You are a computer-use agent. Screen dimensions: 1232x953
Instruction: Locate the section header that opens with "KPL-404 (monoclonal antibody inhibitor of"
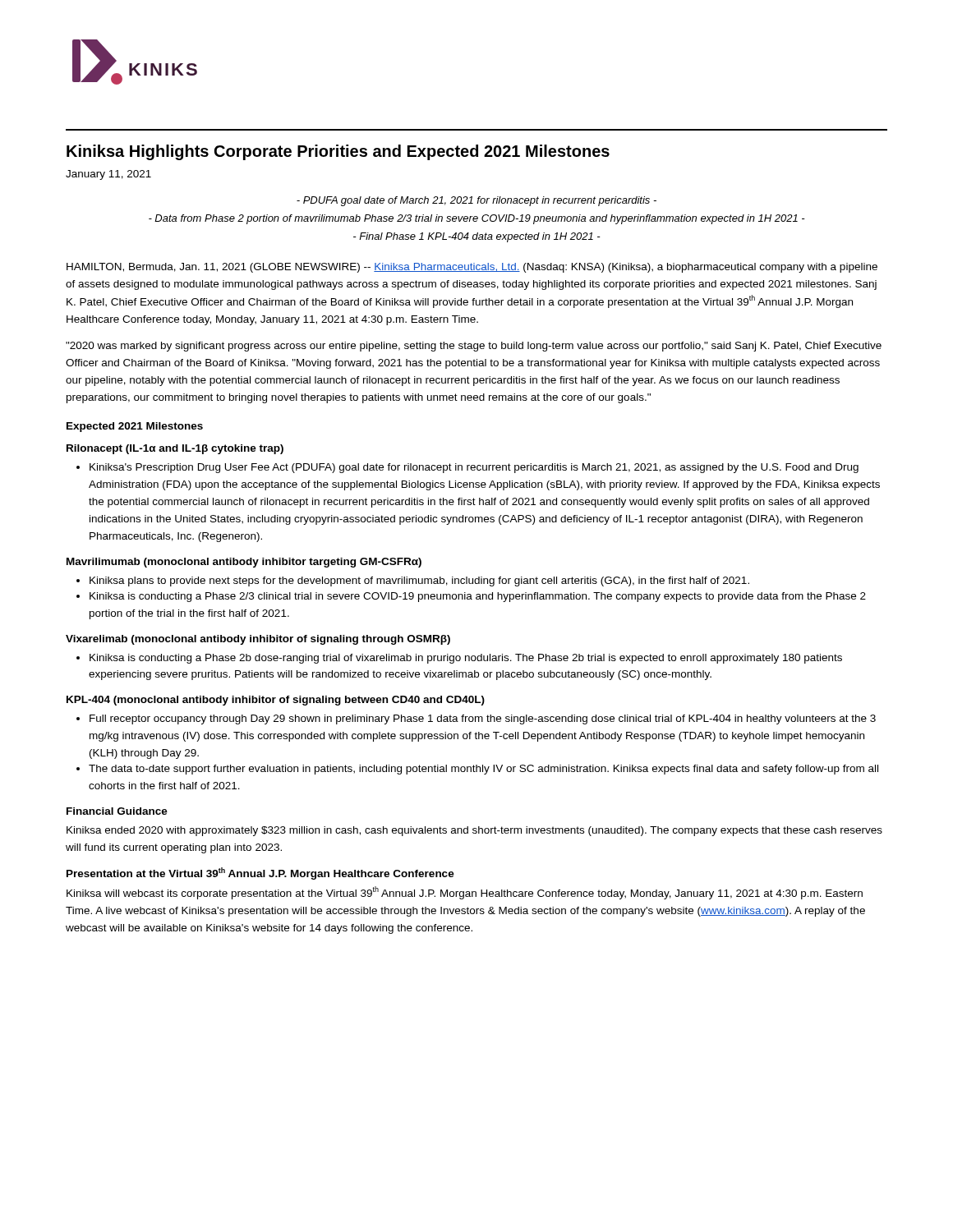point(275,700)
